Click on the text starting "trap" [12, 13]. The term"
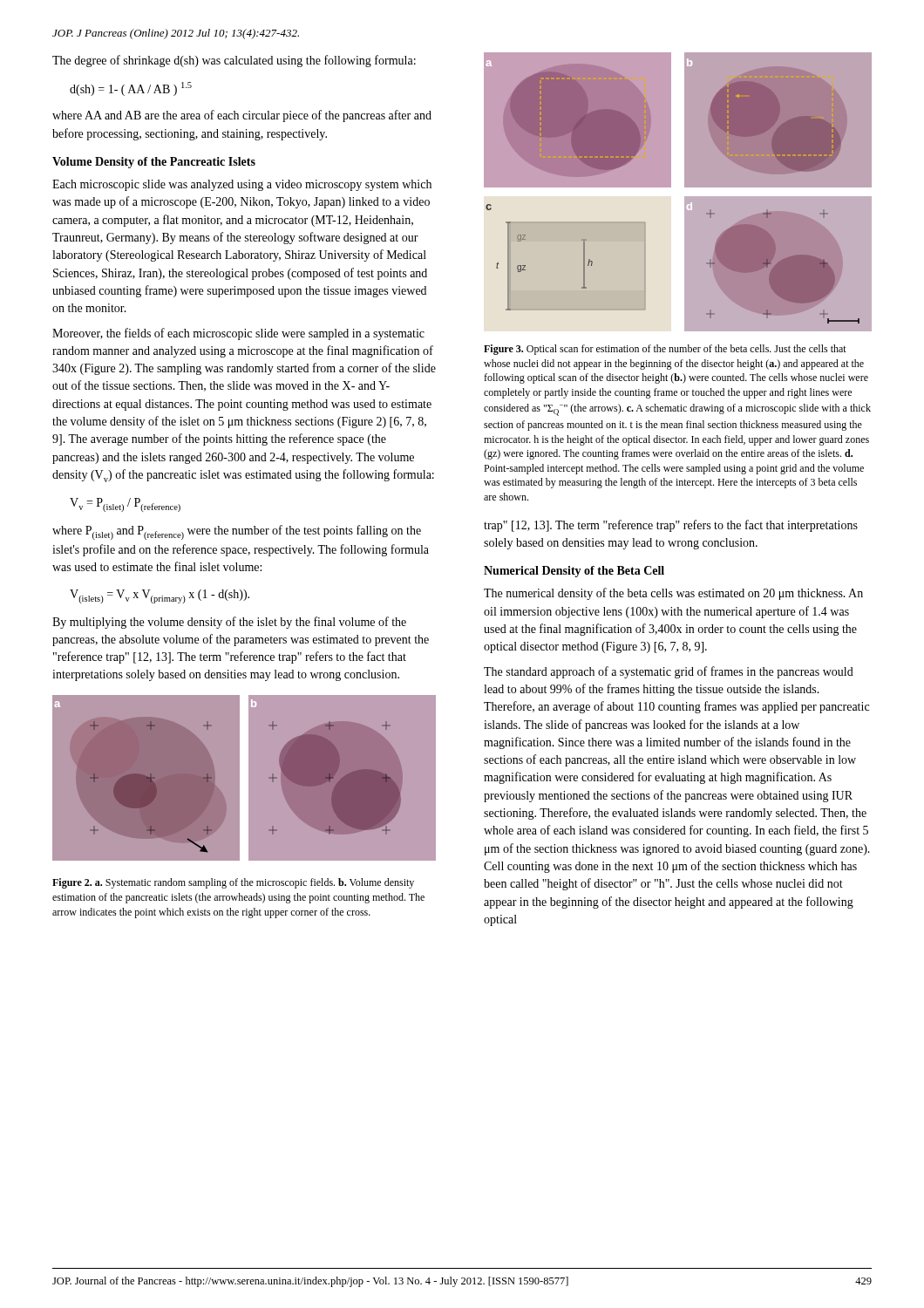The image size is (924, 1308). (x=678, y=534)
